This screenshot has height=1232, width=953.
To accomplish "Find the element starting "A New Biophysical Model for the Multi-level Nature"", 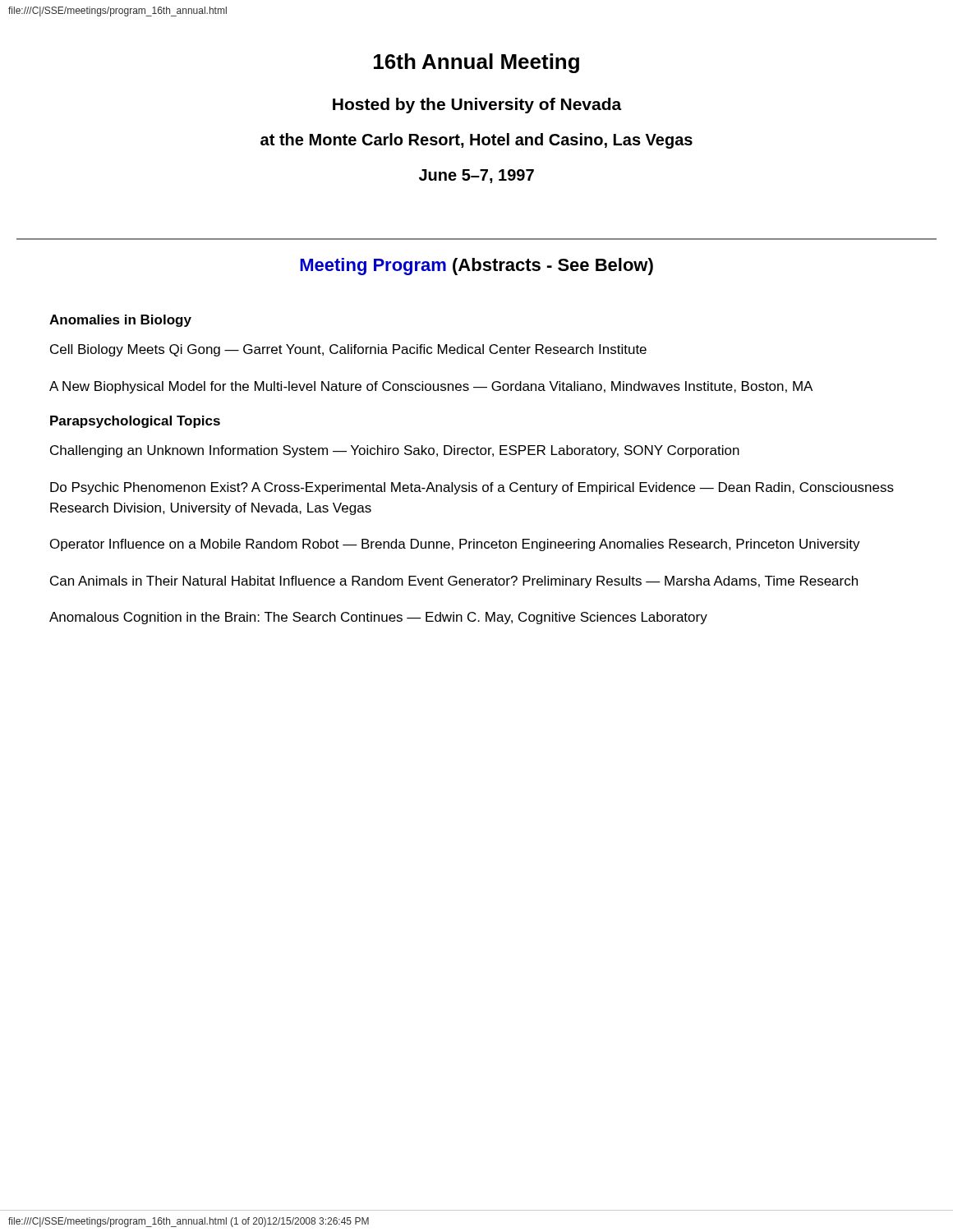I will [431, 386].
